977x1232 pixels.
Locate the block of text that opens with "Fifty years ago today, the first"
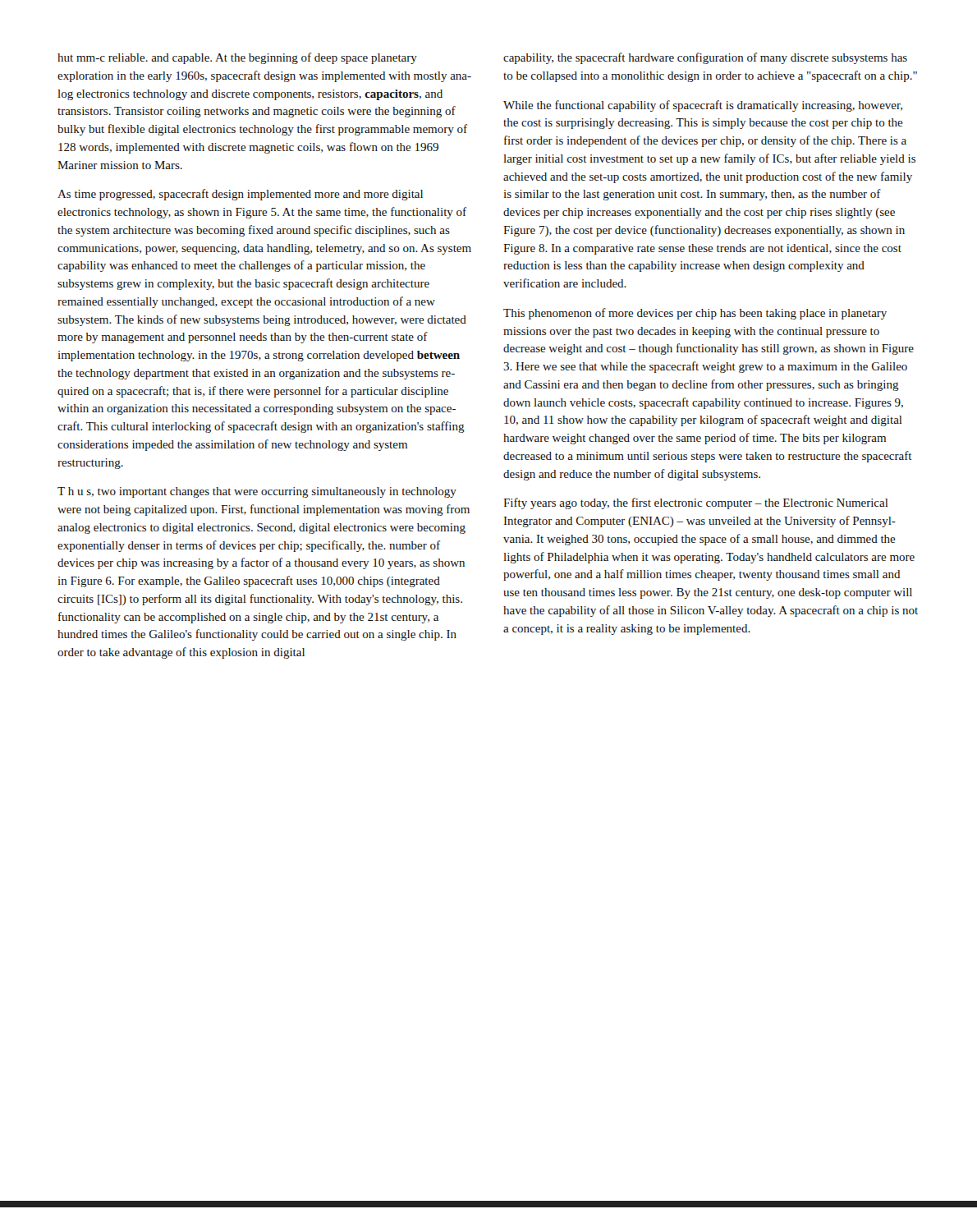point(711,565)
